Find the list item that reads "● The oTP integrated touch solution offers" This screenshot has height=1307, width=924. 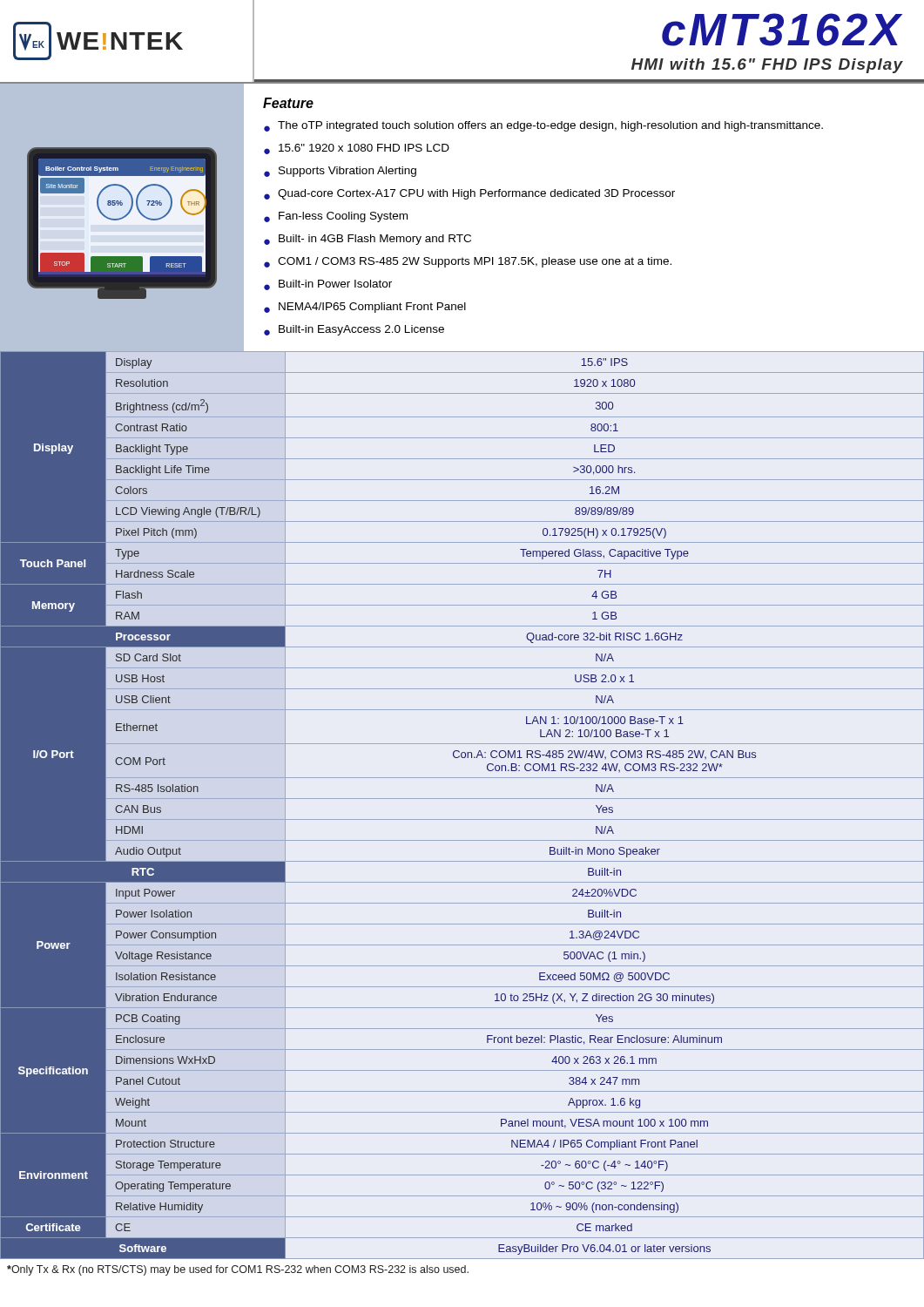click(543, 127)
